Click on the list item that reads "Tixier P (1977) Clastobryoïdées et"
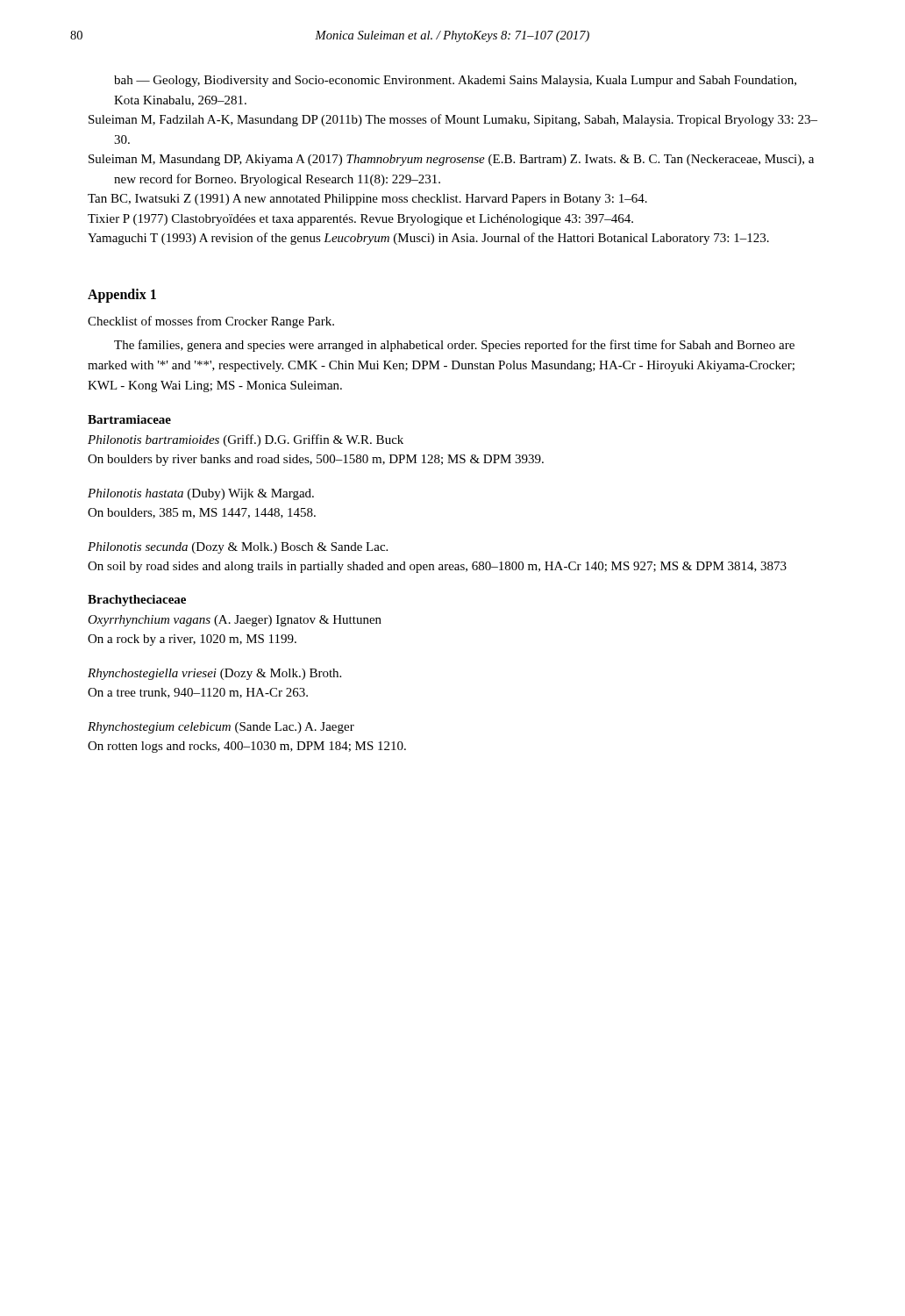Viewport: 905px width, 1316px height. (x=361, y=218)
